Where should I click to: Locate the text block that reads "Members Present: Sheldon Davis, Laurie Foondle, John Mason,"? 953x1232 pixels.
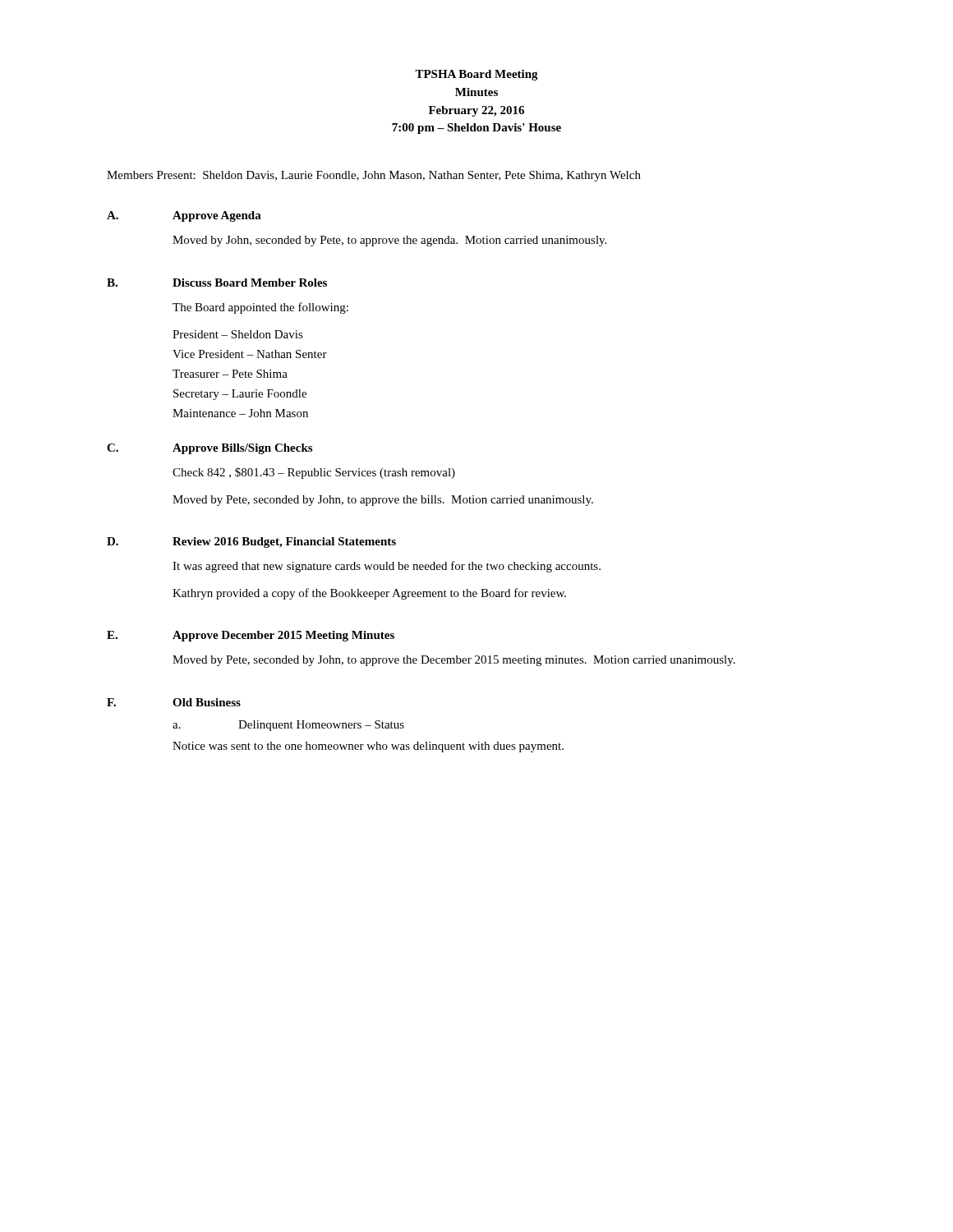(374, 175)
